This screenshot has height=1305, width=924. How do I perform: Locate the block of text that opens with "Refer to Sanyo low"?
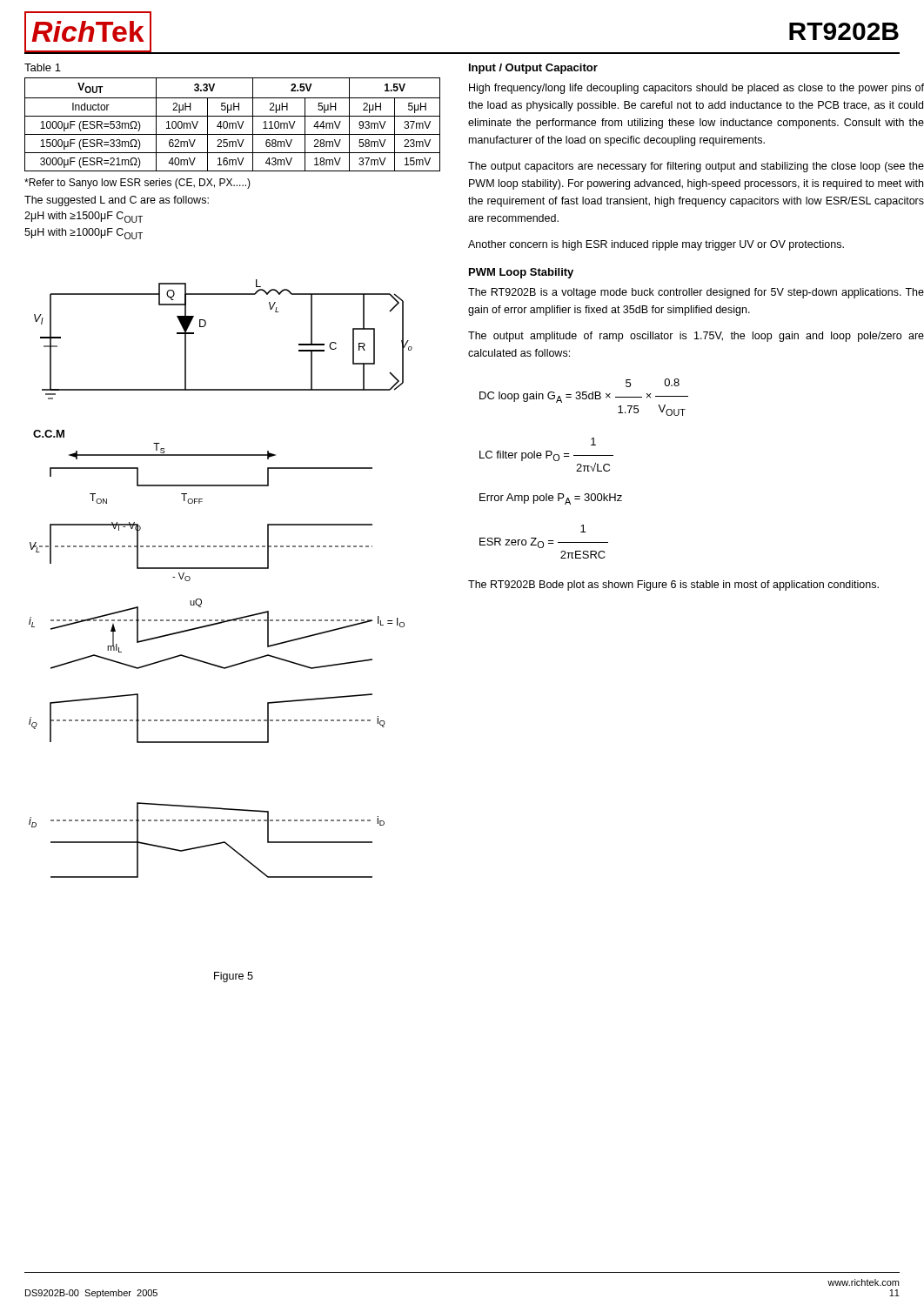point(138,183)
